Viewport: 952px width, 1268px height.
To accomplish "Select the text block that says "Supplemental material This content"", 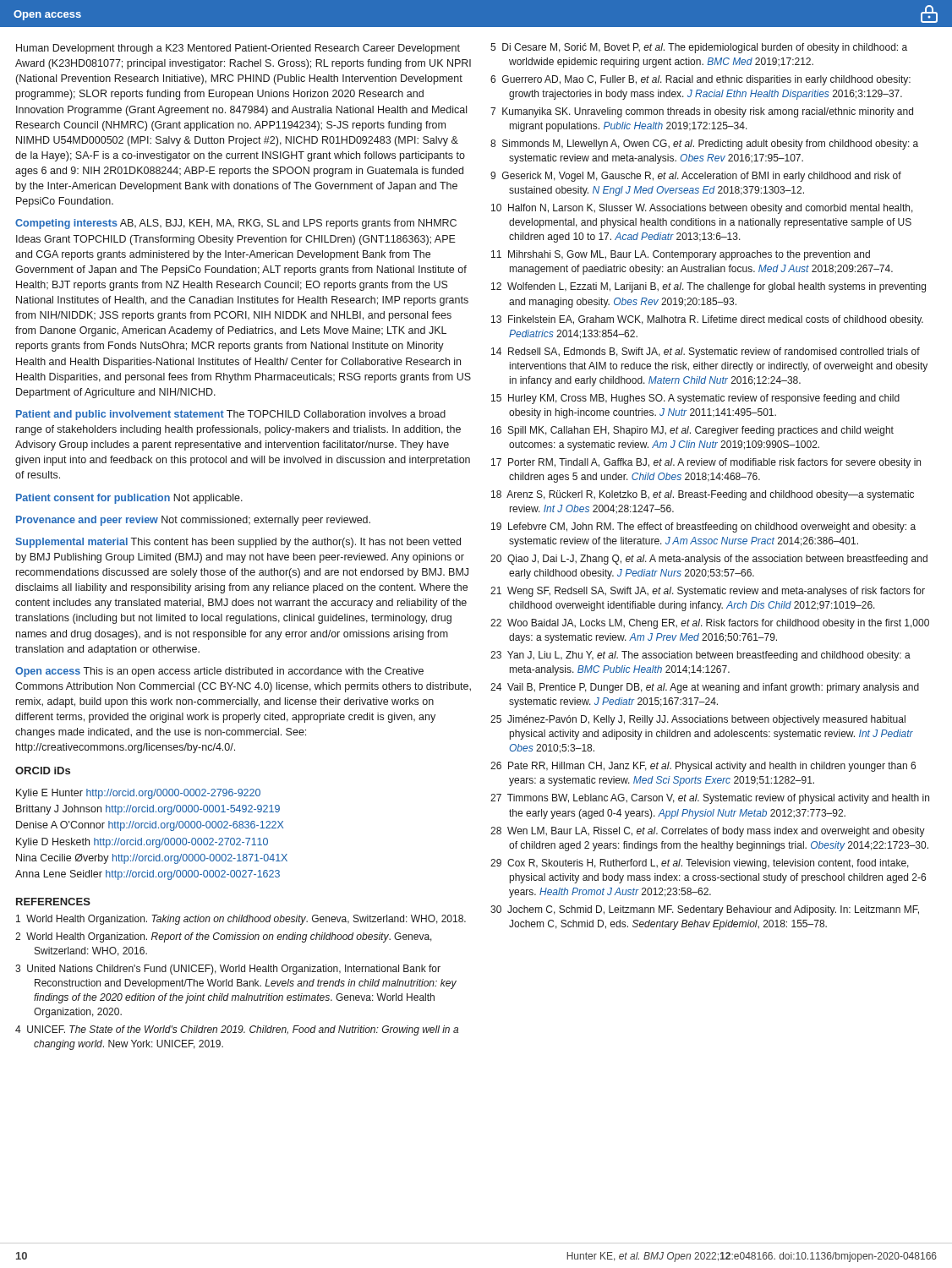I will 244,595.
